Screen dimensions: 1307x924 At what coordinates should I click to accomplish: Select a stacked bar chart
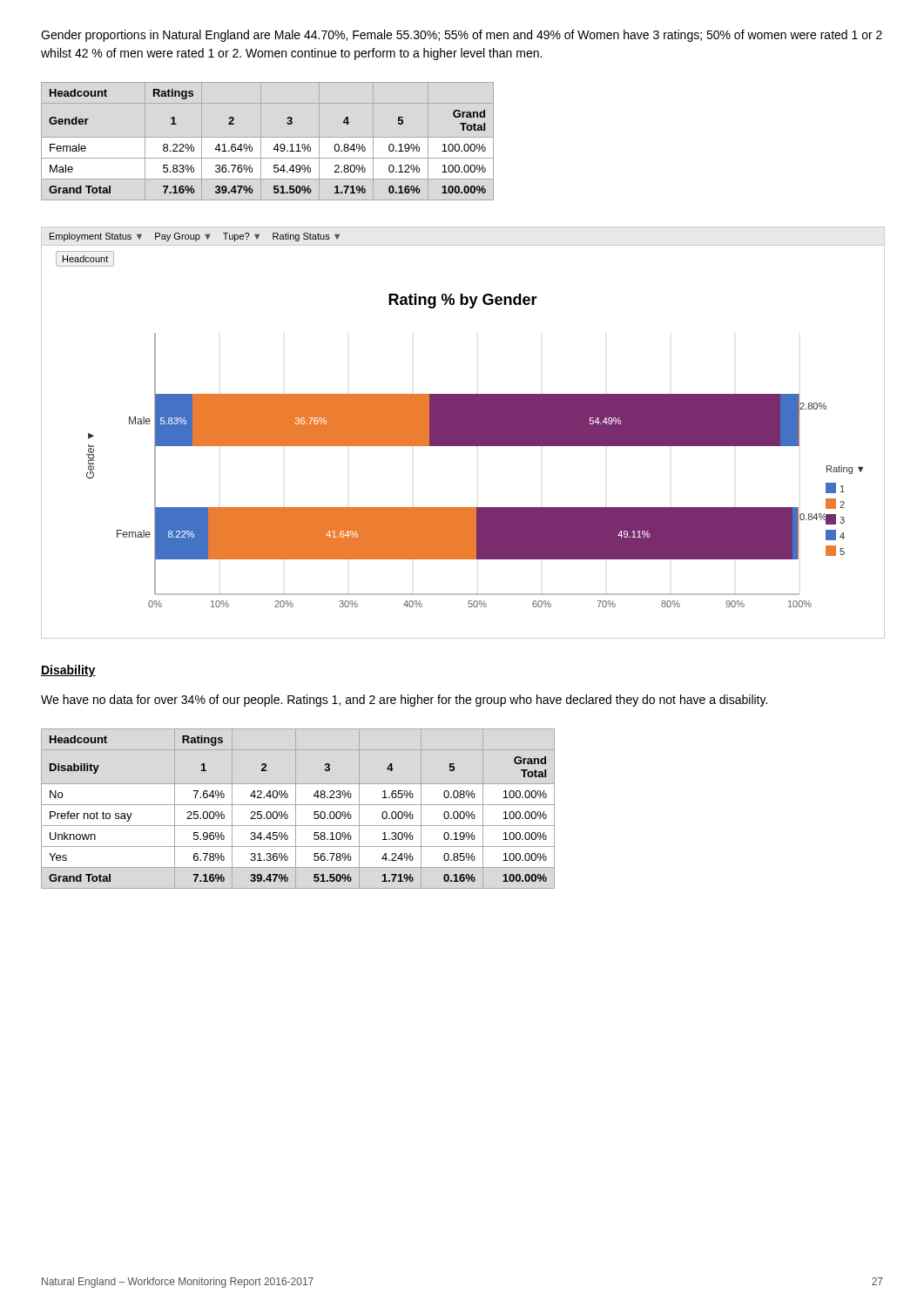(x=462, y=433)
